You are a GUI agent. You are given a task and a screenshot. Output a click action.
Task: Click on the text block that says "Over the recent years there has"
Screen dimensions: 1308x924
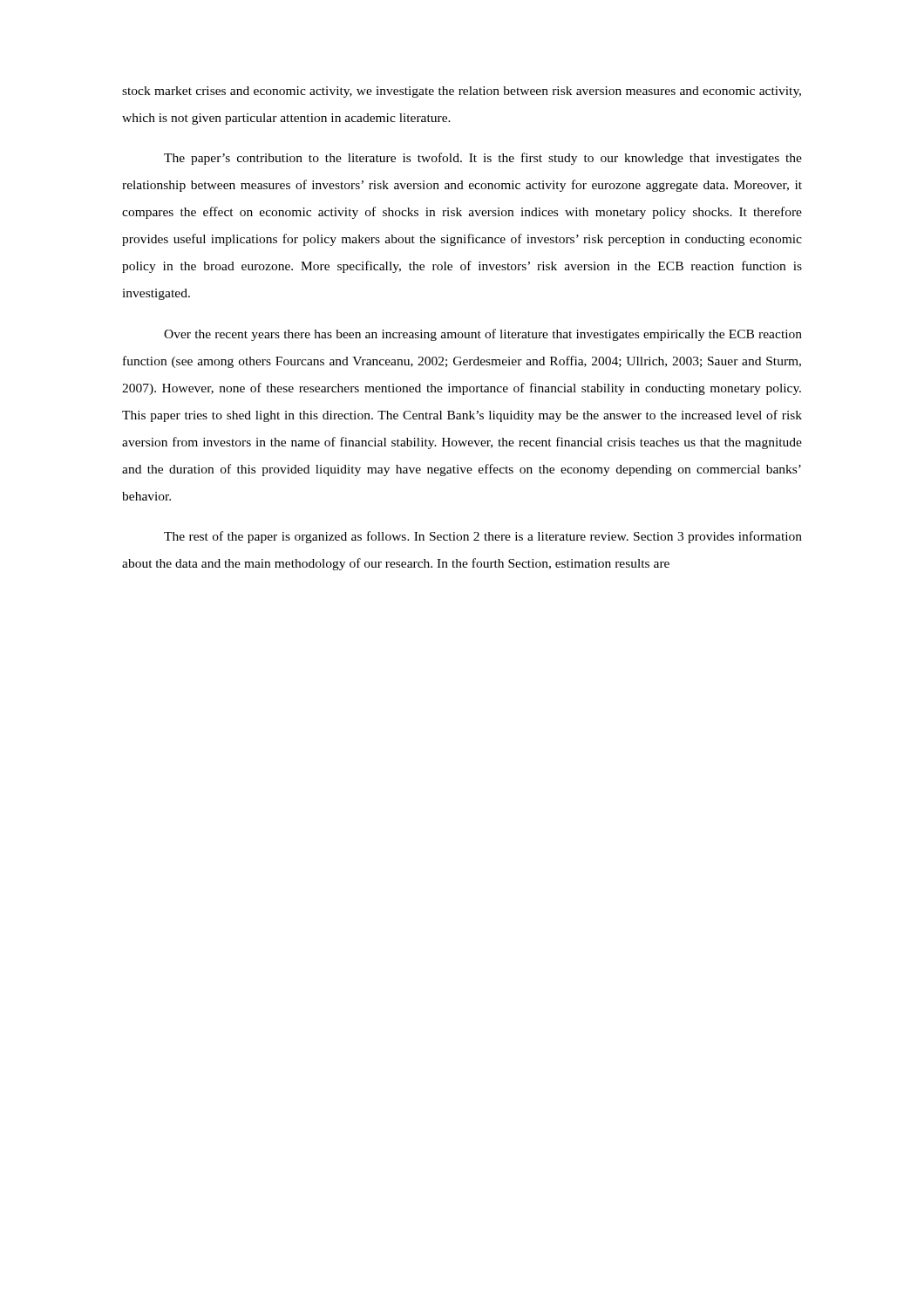point(462,414)
